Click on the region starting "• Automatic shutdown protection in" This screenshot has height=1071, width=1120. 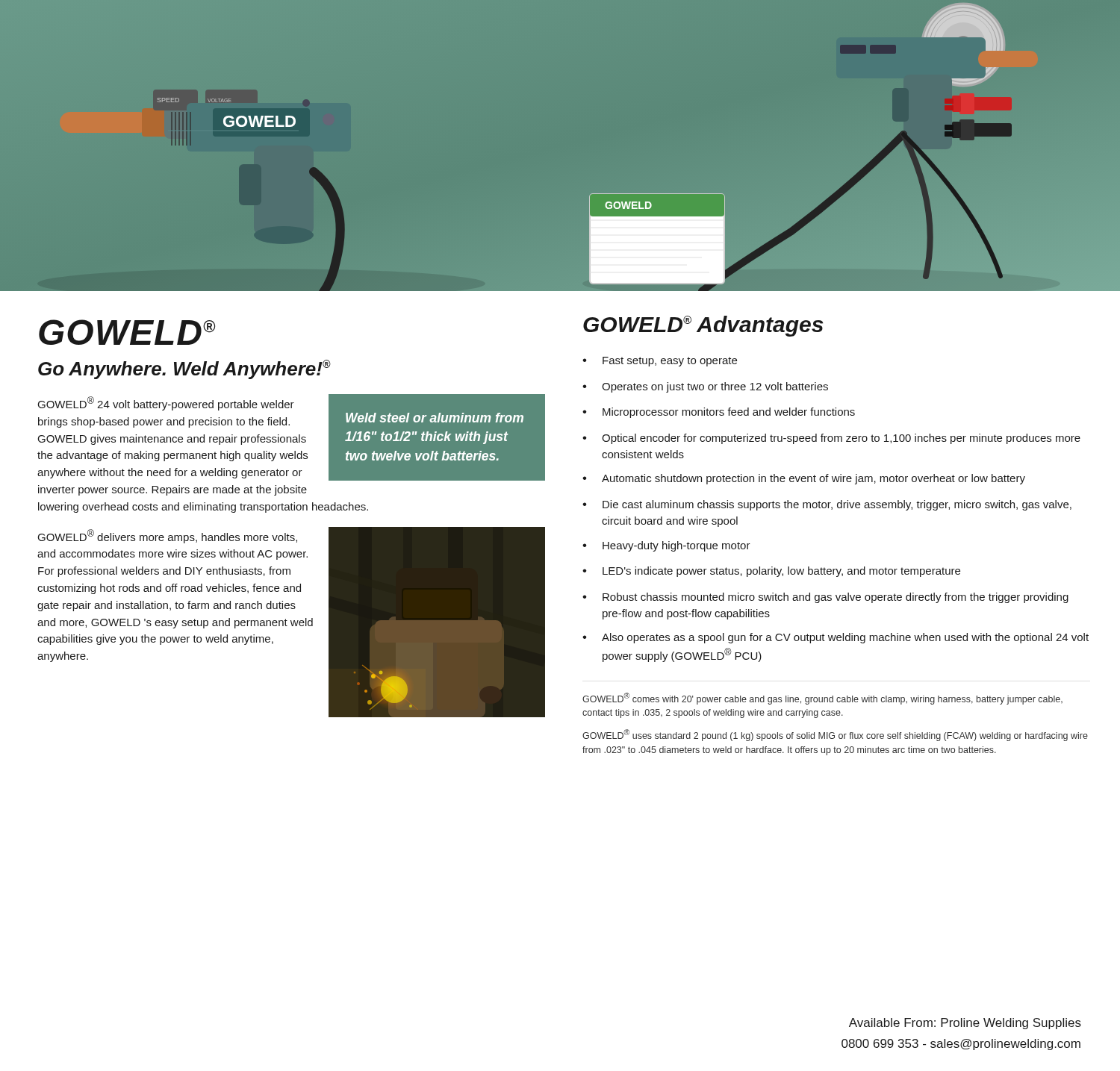point(804,479)
